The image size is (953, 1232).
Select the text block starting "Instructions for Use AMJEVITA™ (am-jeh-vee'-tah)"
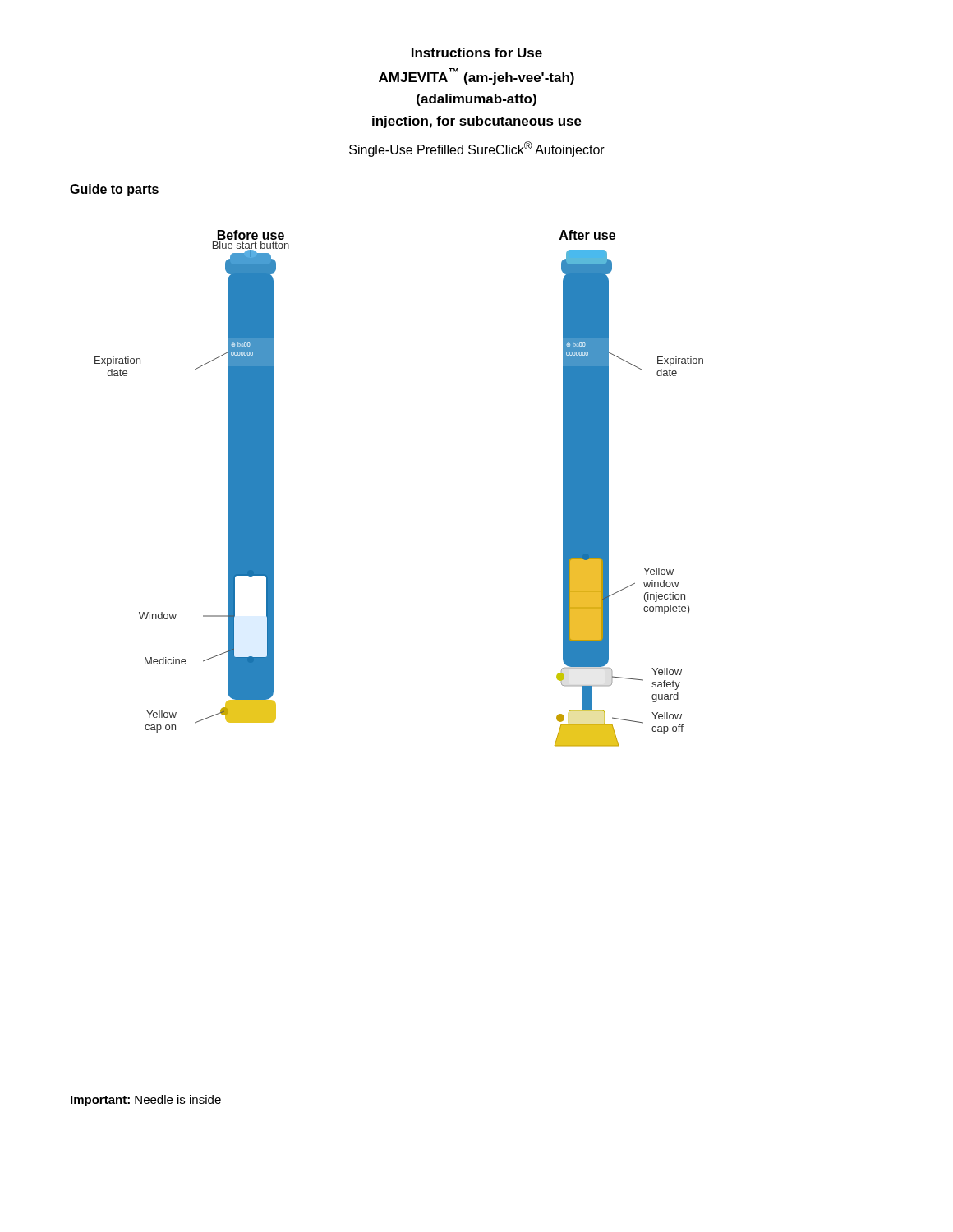(x=476, y=88)
